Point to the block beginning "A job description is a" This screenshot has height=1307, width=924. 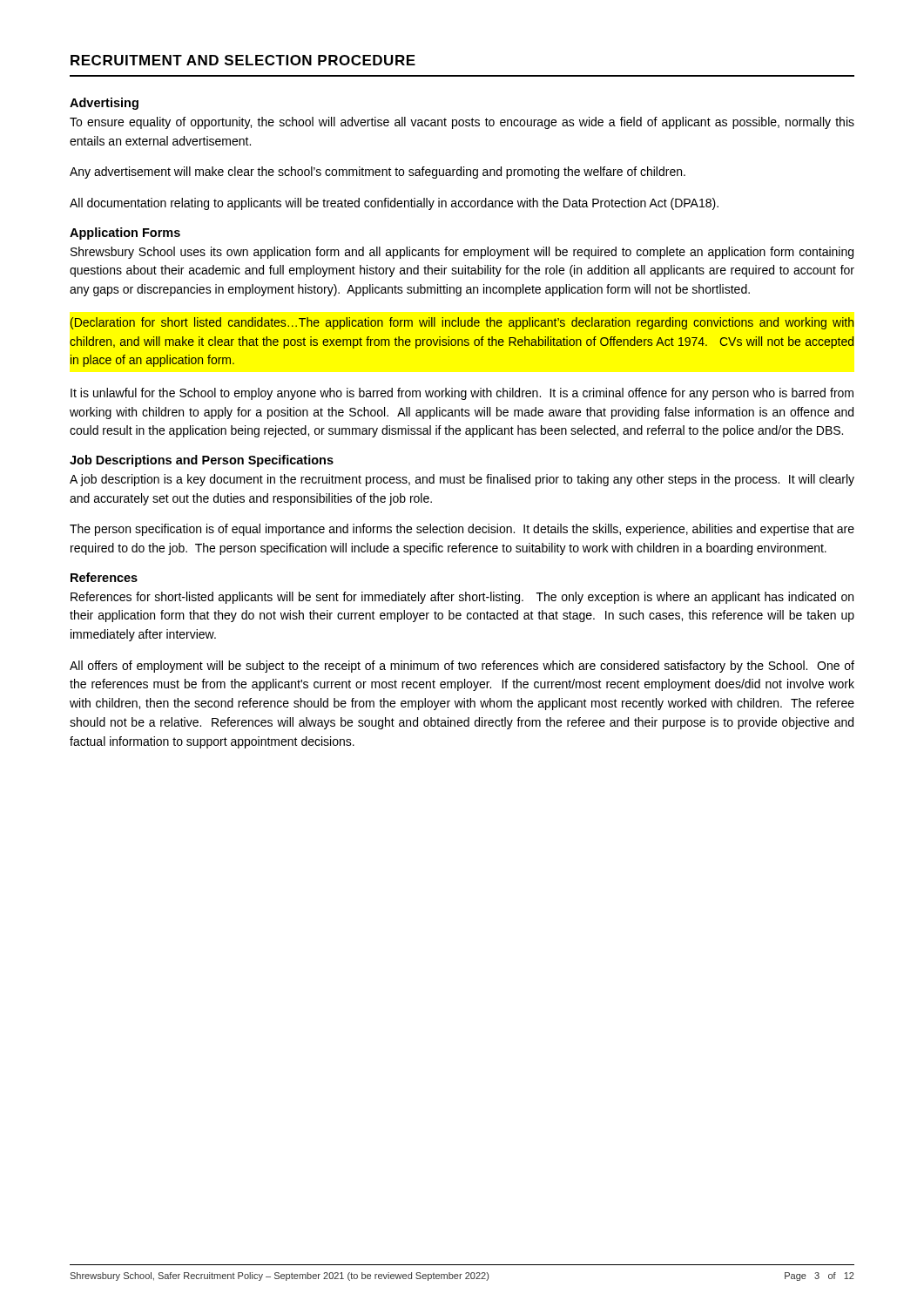[x=462, y=489]
